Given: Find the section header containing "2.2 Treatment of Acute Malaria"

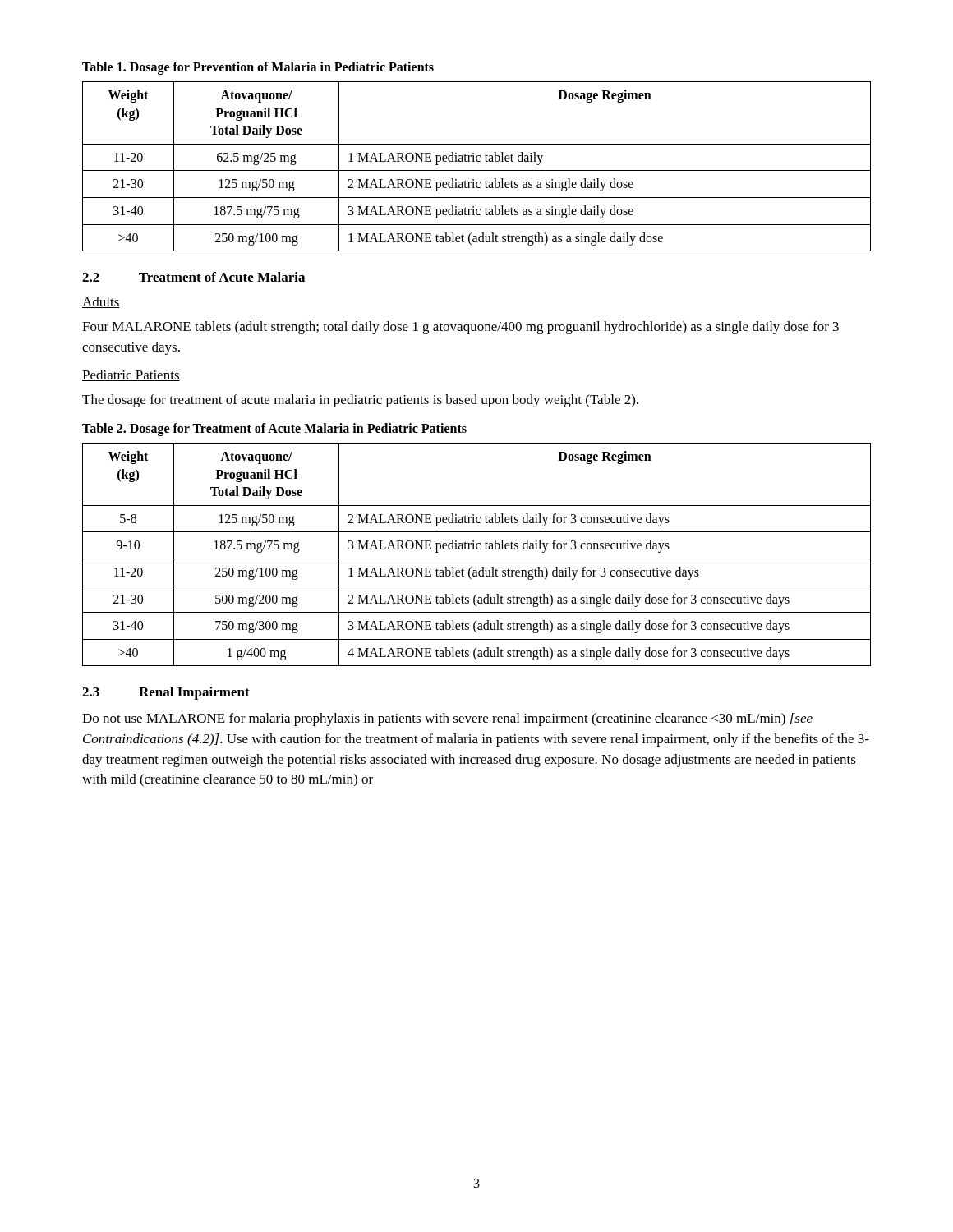Looking at the screenshot, I should [x=194, y=277].
